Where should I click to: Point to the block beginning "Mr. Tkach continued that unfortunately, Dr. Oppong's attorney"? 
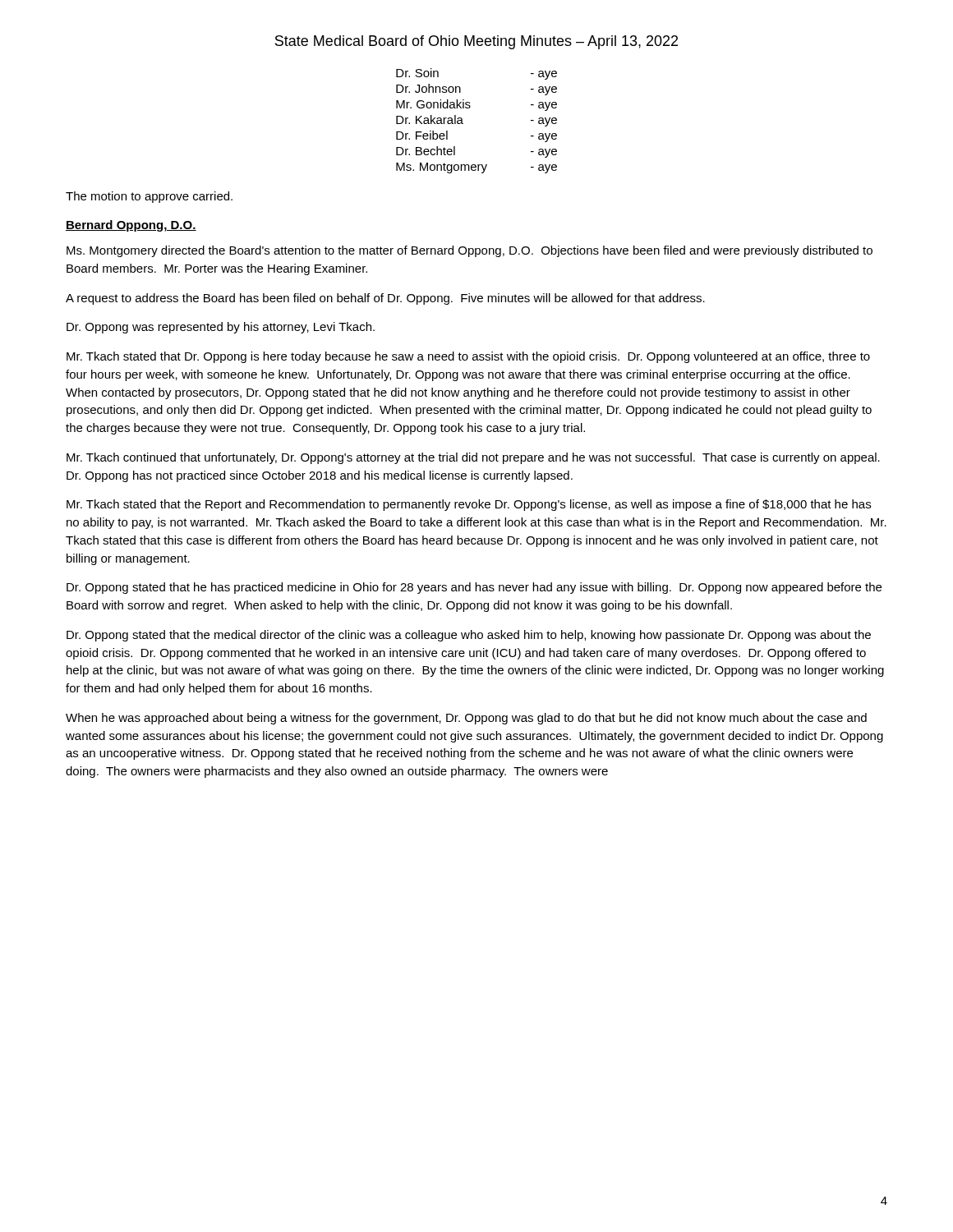pos(475,466)
